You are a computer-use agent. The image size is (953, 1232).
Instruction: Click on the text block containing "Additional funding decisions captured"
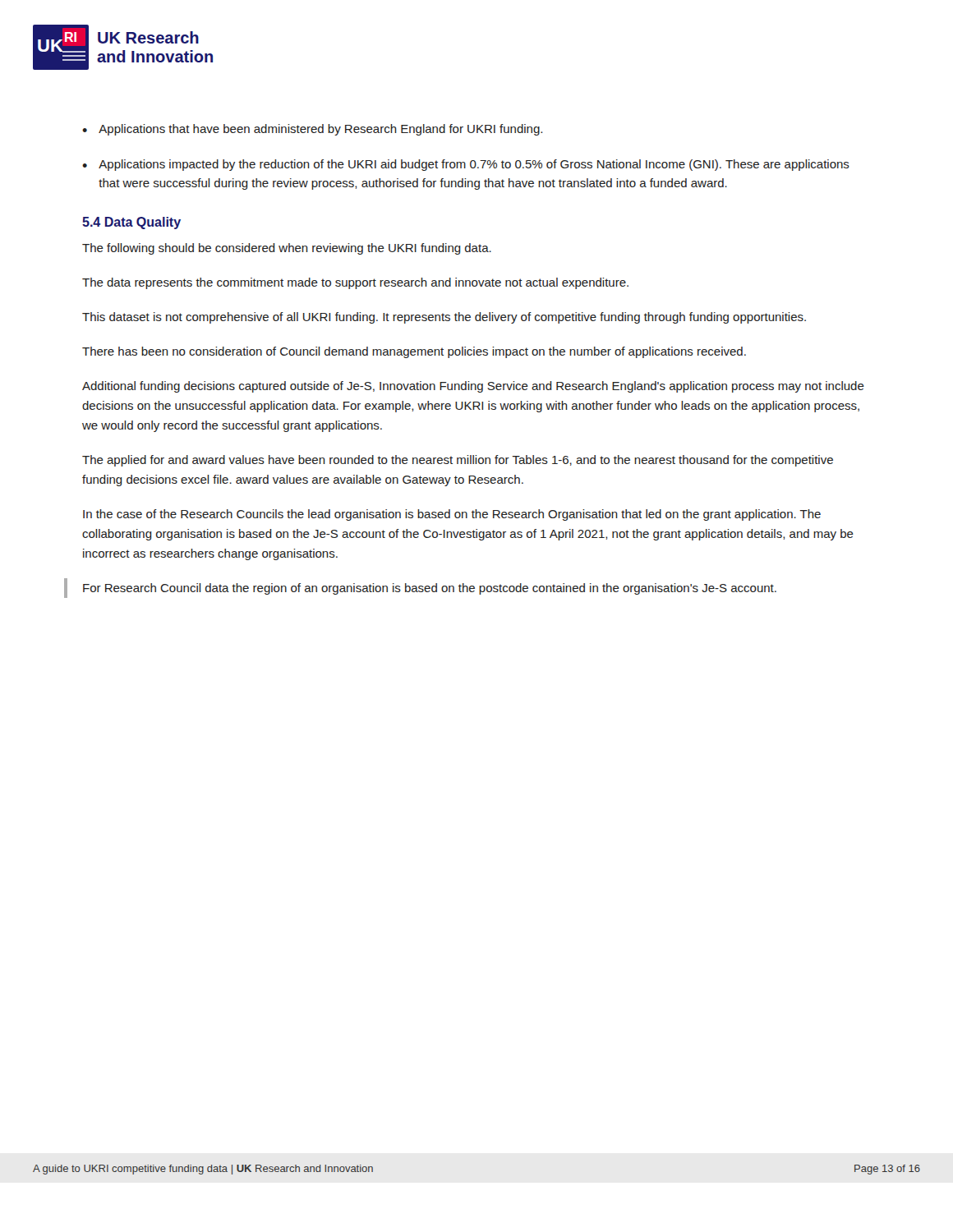pyautogui.click(x=473, y=406)
